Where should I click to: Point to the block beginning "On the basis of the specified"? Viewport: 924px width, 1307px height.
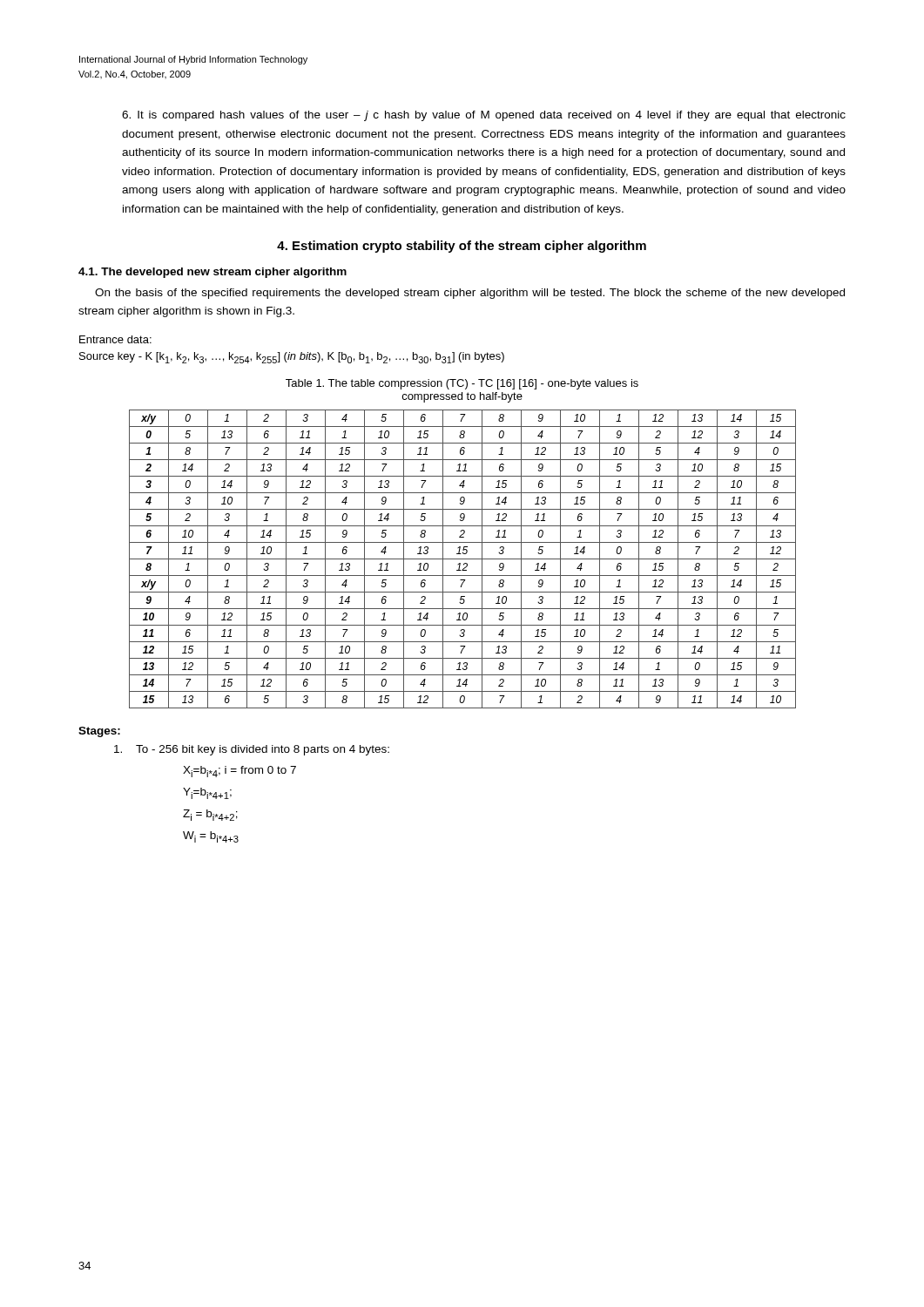tap(462, 301)
